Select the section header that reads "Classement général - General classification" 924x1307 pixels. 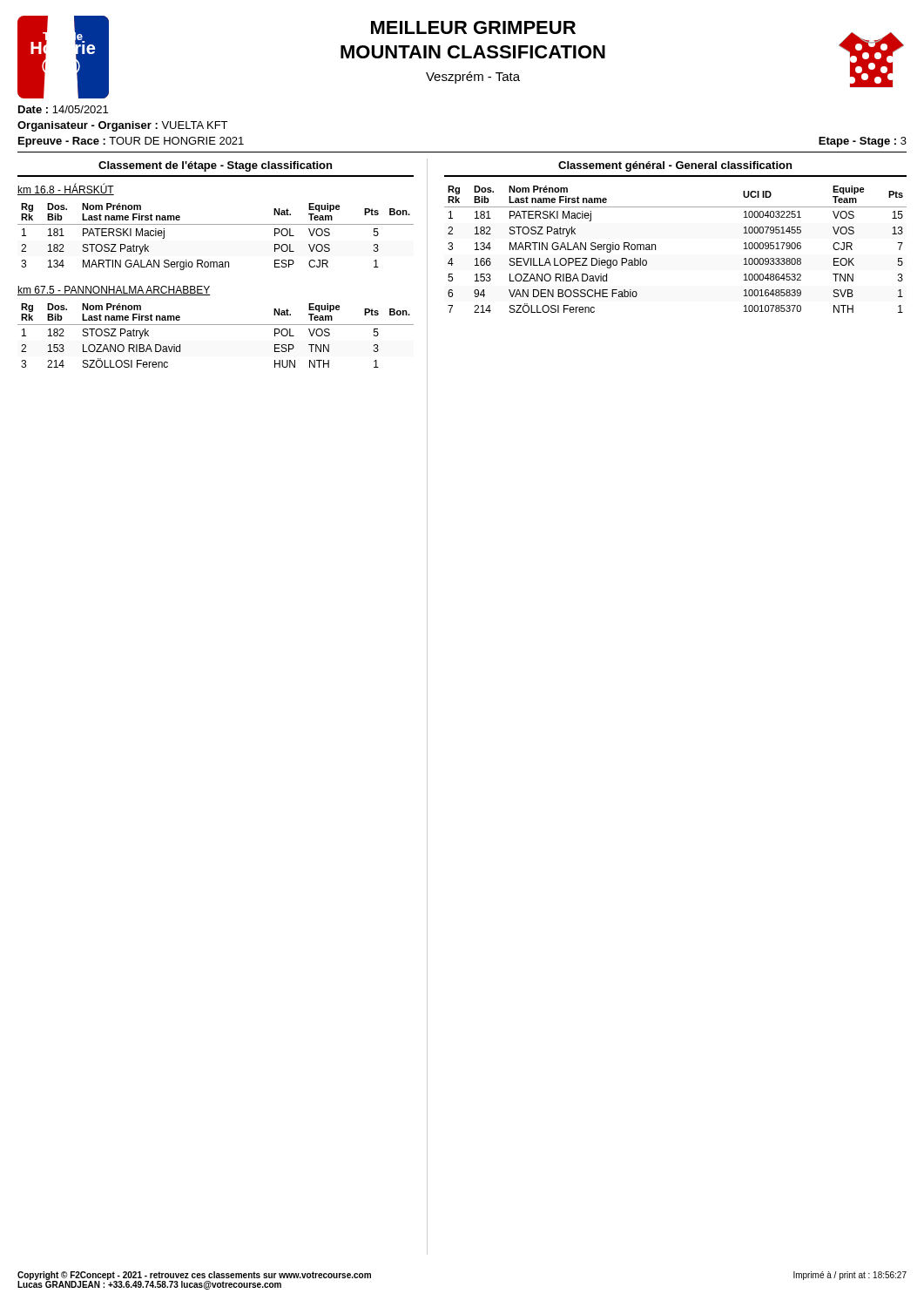pos(675,165)
